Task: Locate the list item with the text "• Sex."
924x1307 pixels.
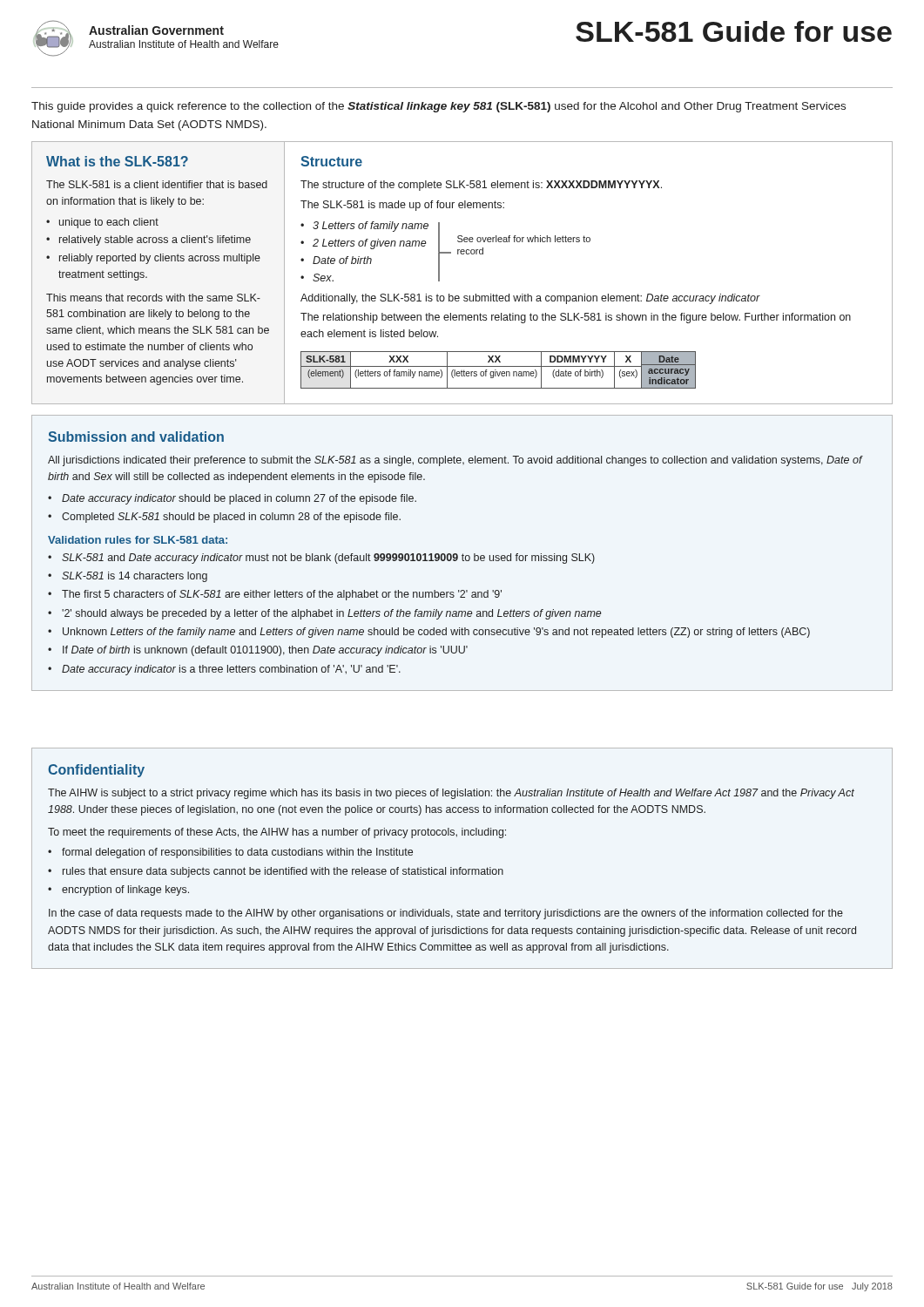Action: click(x=317, y=278)
